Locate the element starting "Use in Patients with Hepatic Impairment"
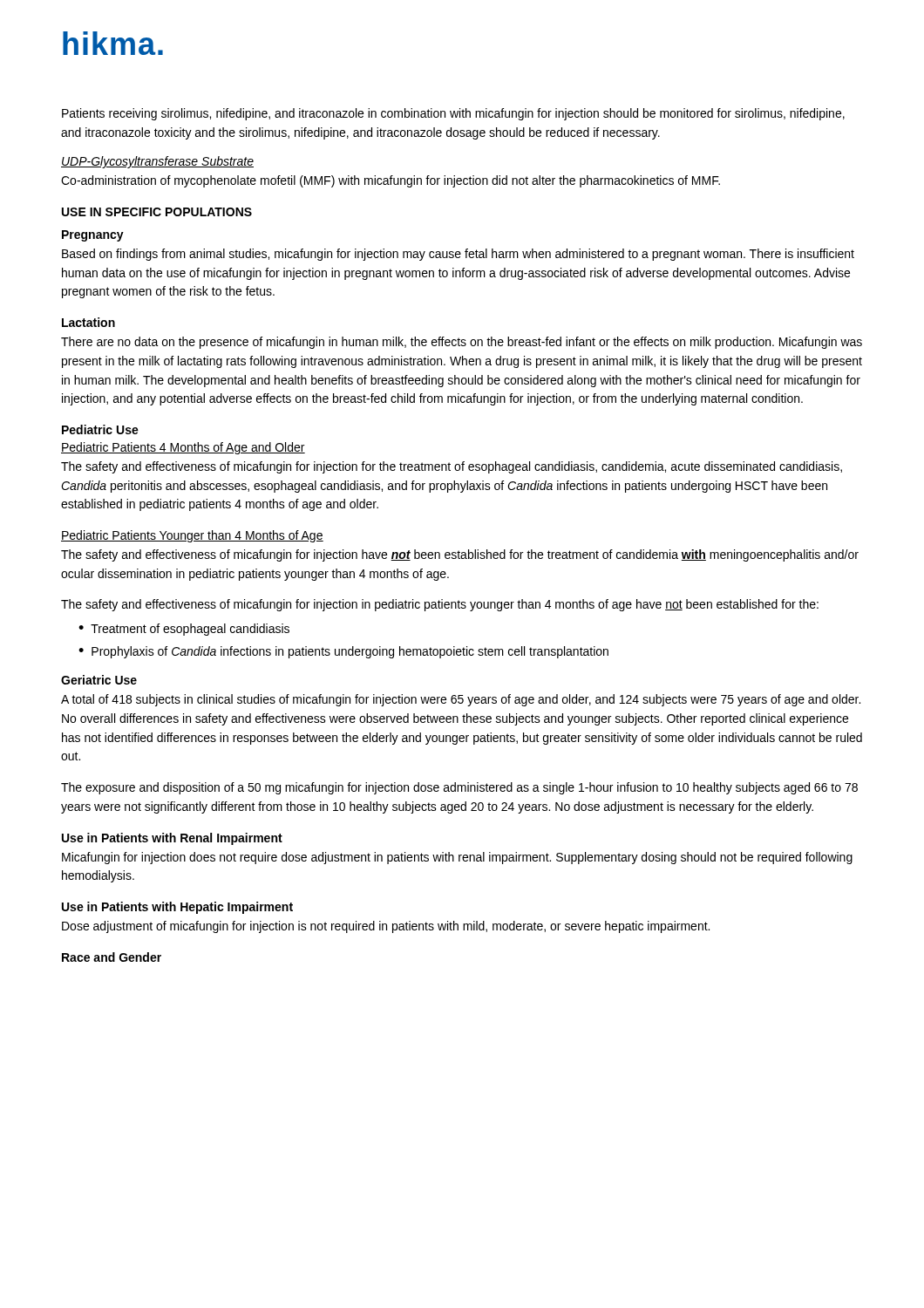The width and height of the screenshot is (924, 1308). tap(177, 907)
